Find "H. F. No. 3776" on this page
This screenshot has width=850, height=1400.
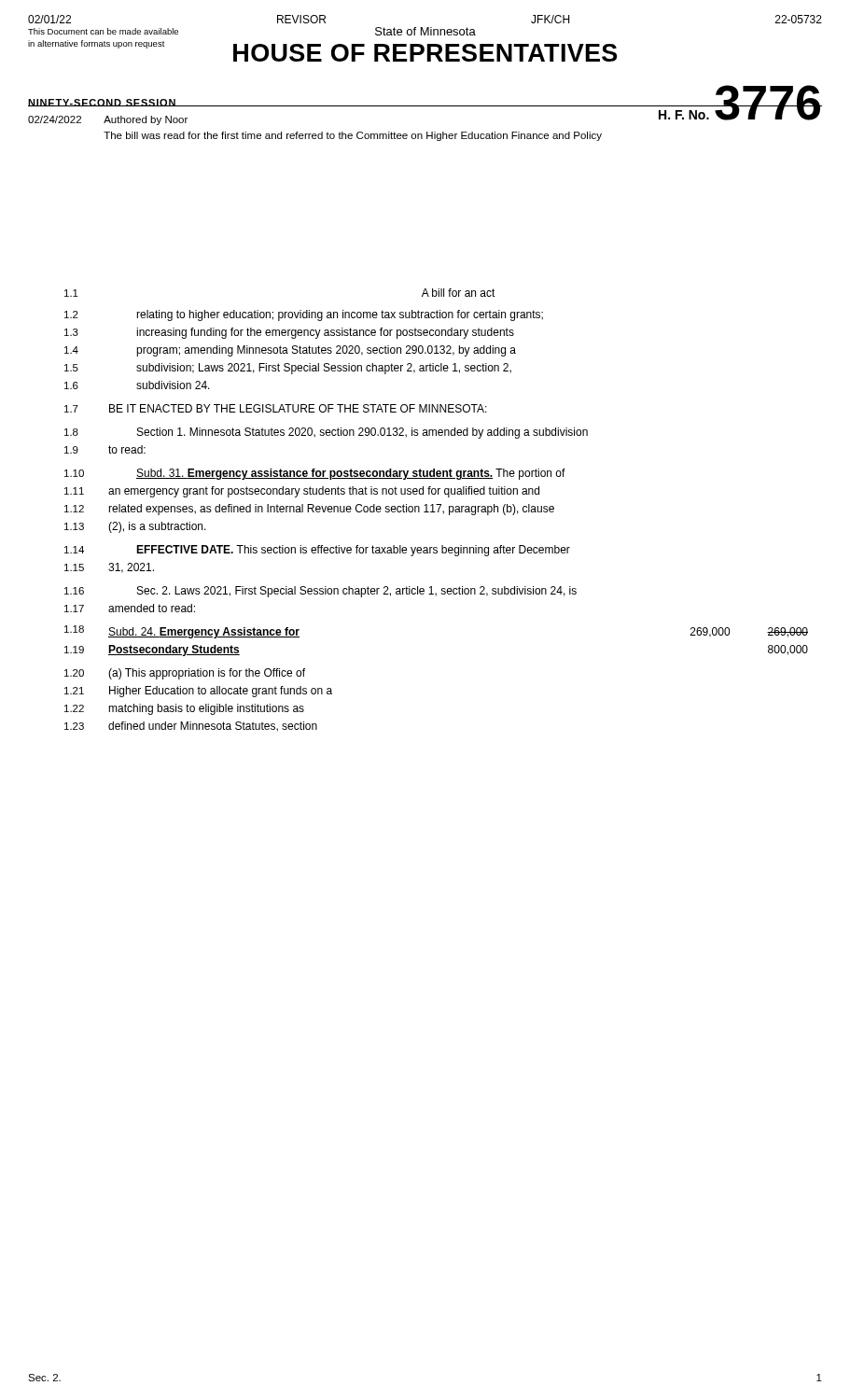tap(740, 103)
